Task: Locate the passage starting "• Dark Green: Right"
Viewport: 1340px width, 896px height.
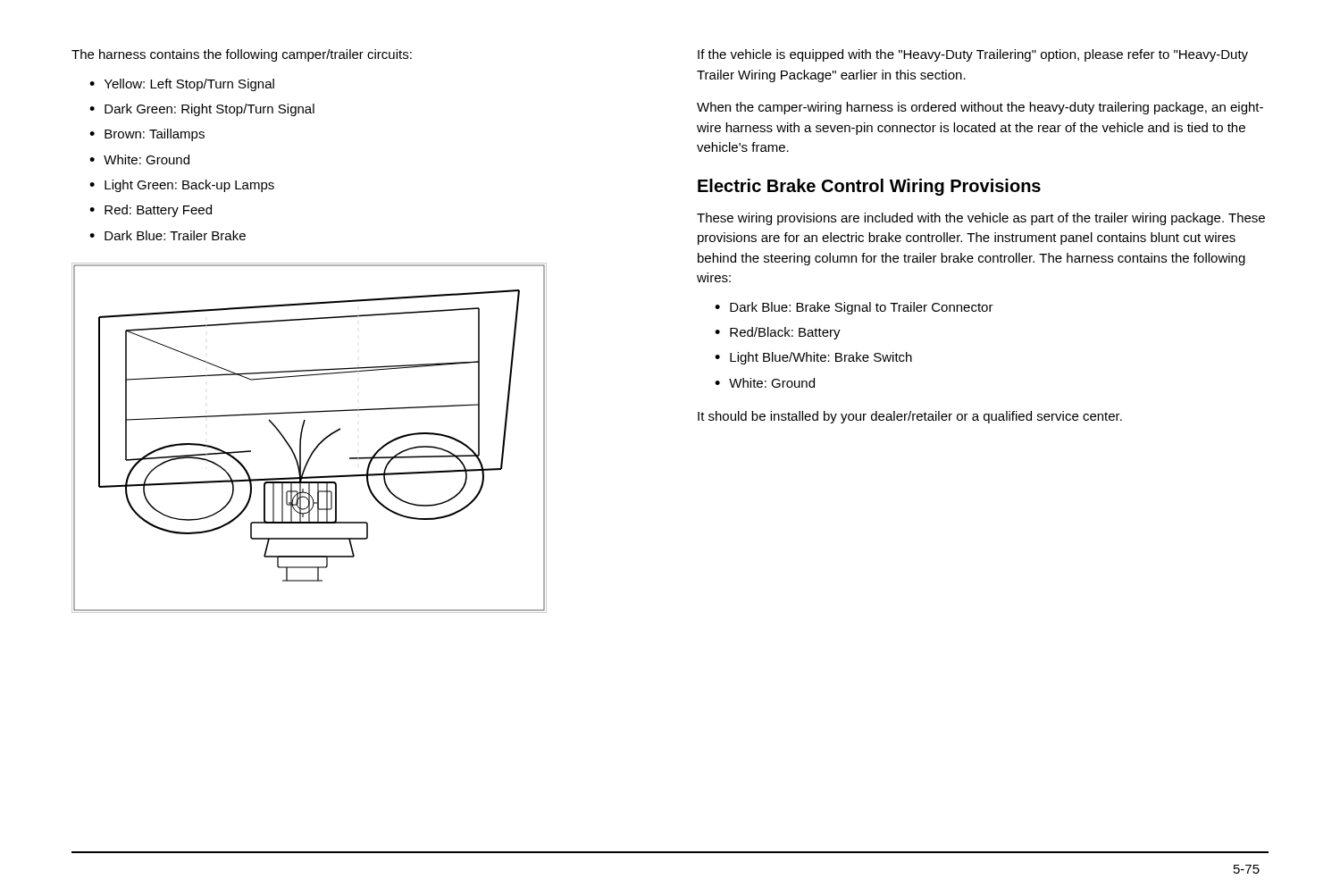Action: point(202,110)
